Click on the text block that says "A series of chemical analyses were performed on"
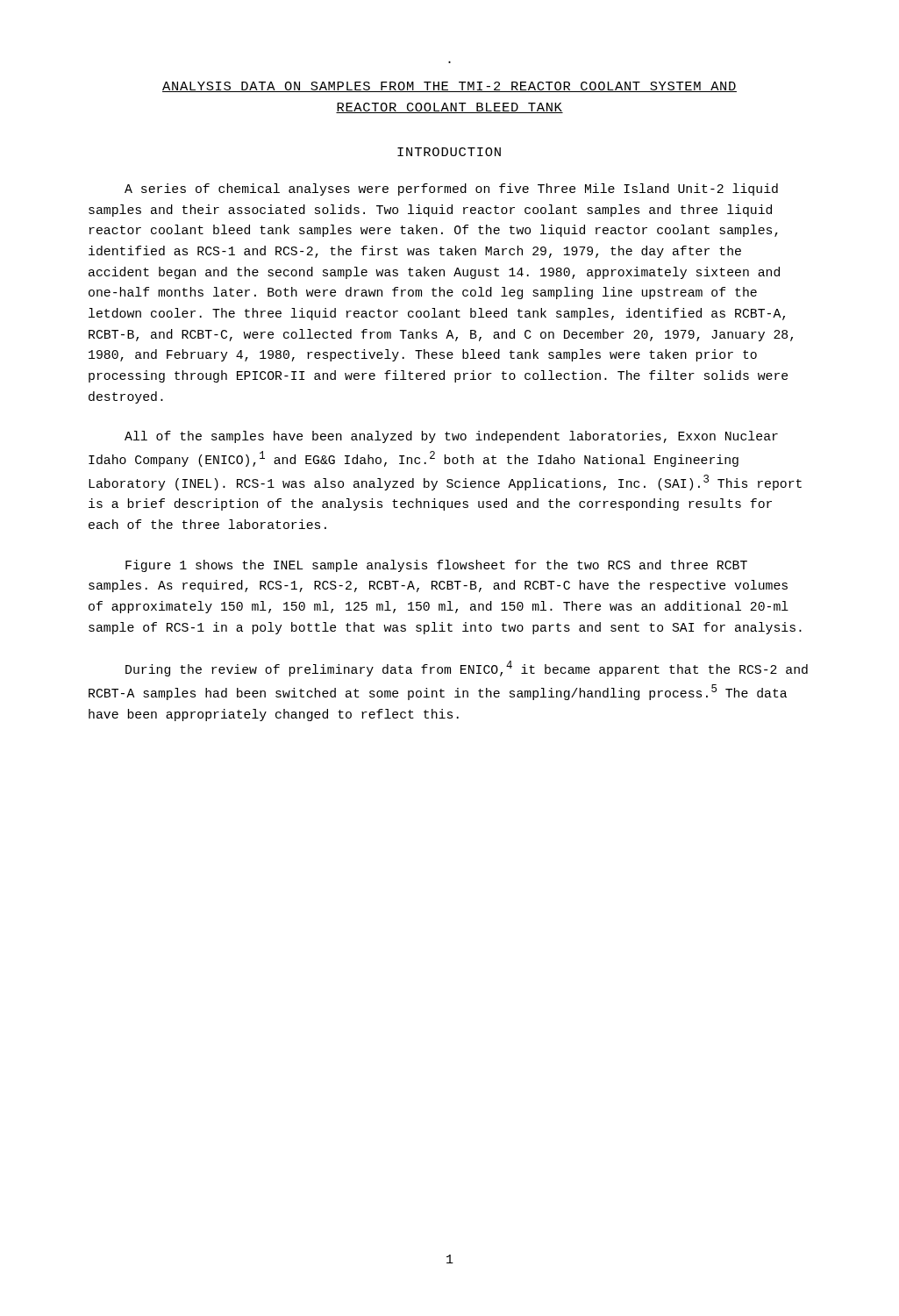The width and height of the screenshot is (899, 1316). click(x=442, y=293)
